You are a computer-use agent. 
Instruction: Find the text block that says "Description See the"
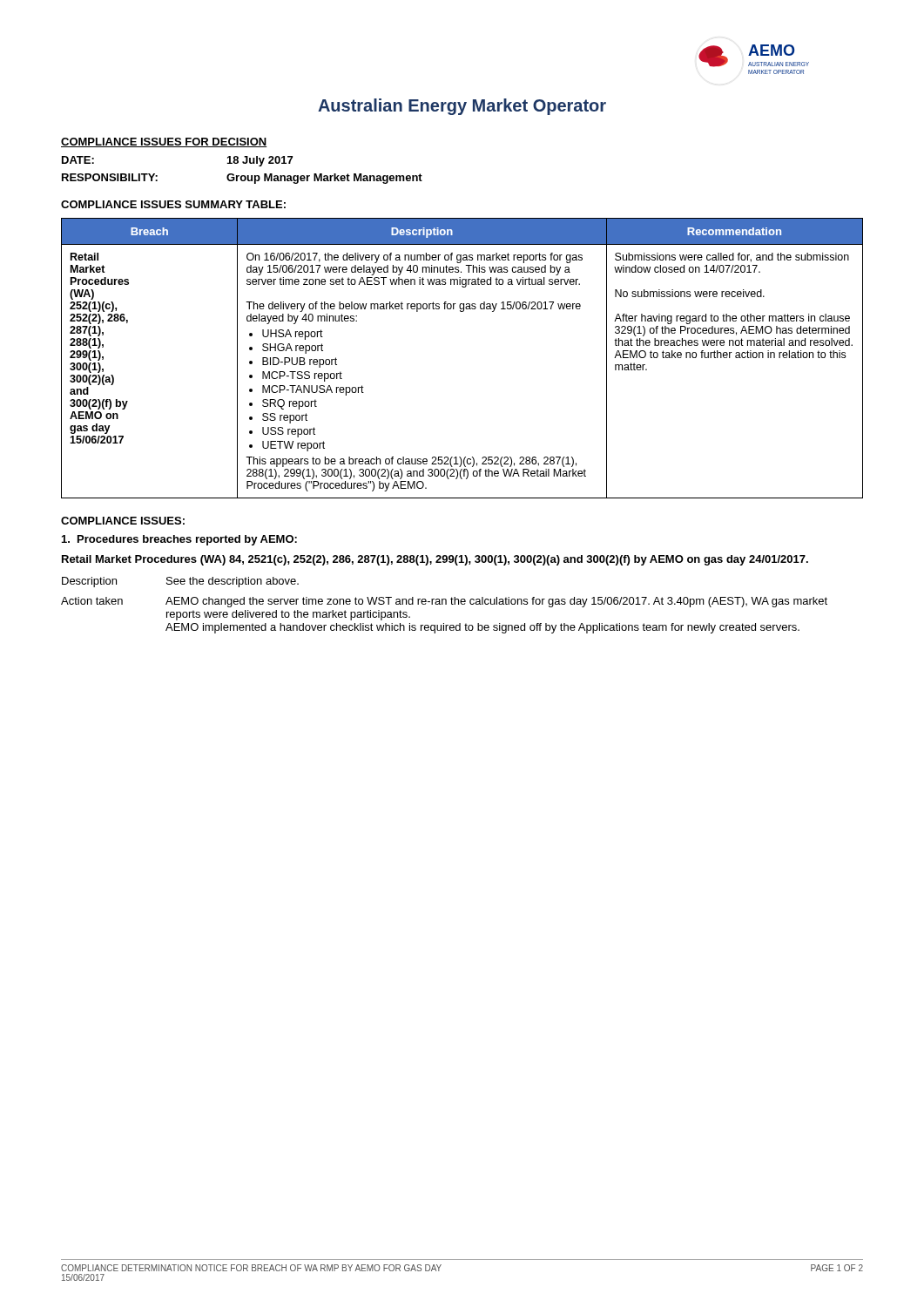(180, 582)
